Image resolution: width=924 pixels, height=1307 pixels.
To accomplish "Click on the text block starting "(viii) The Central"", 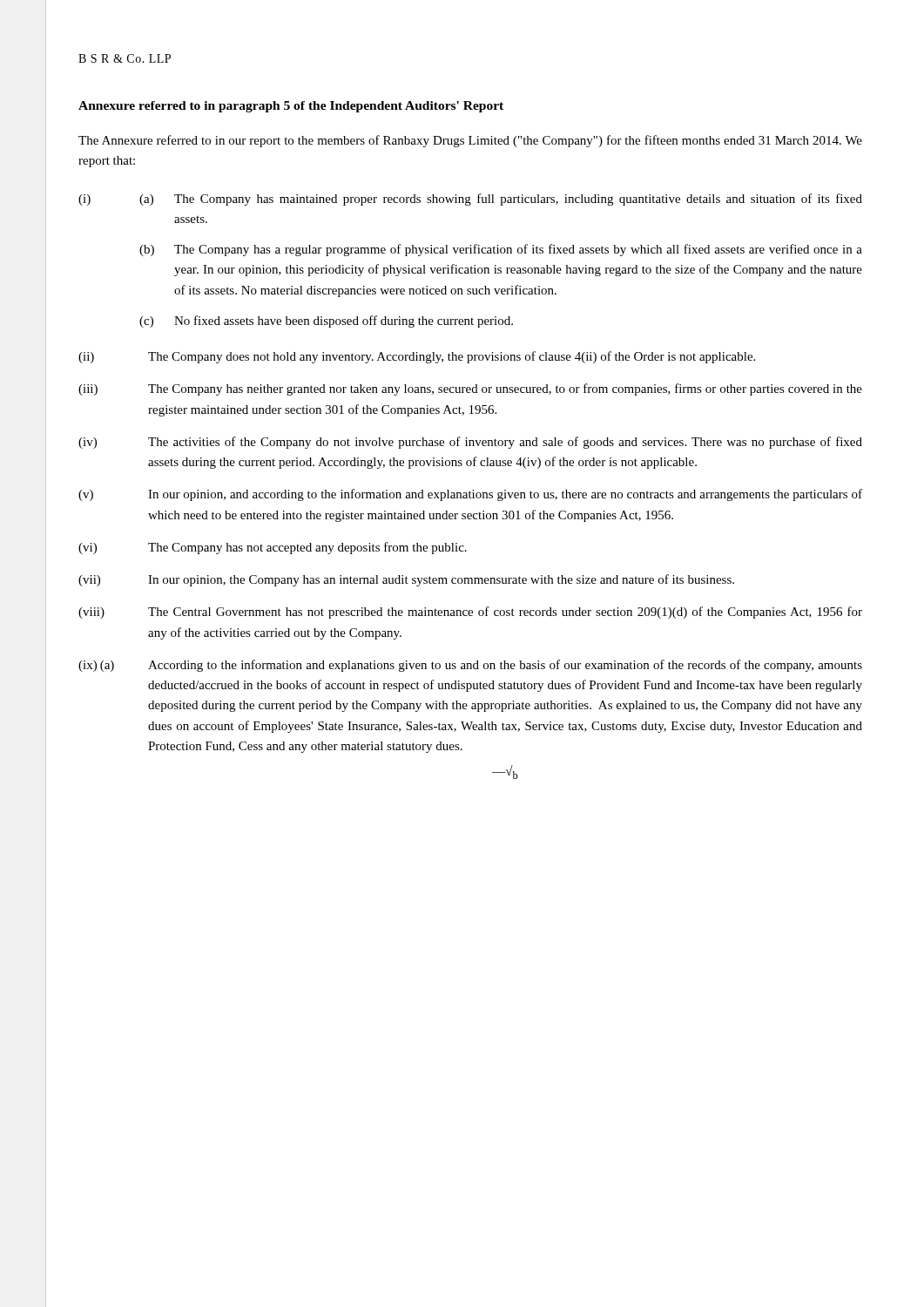I will pyautogui.click(x=470, y=623).
